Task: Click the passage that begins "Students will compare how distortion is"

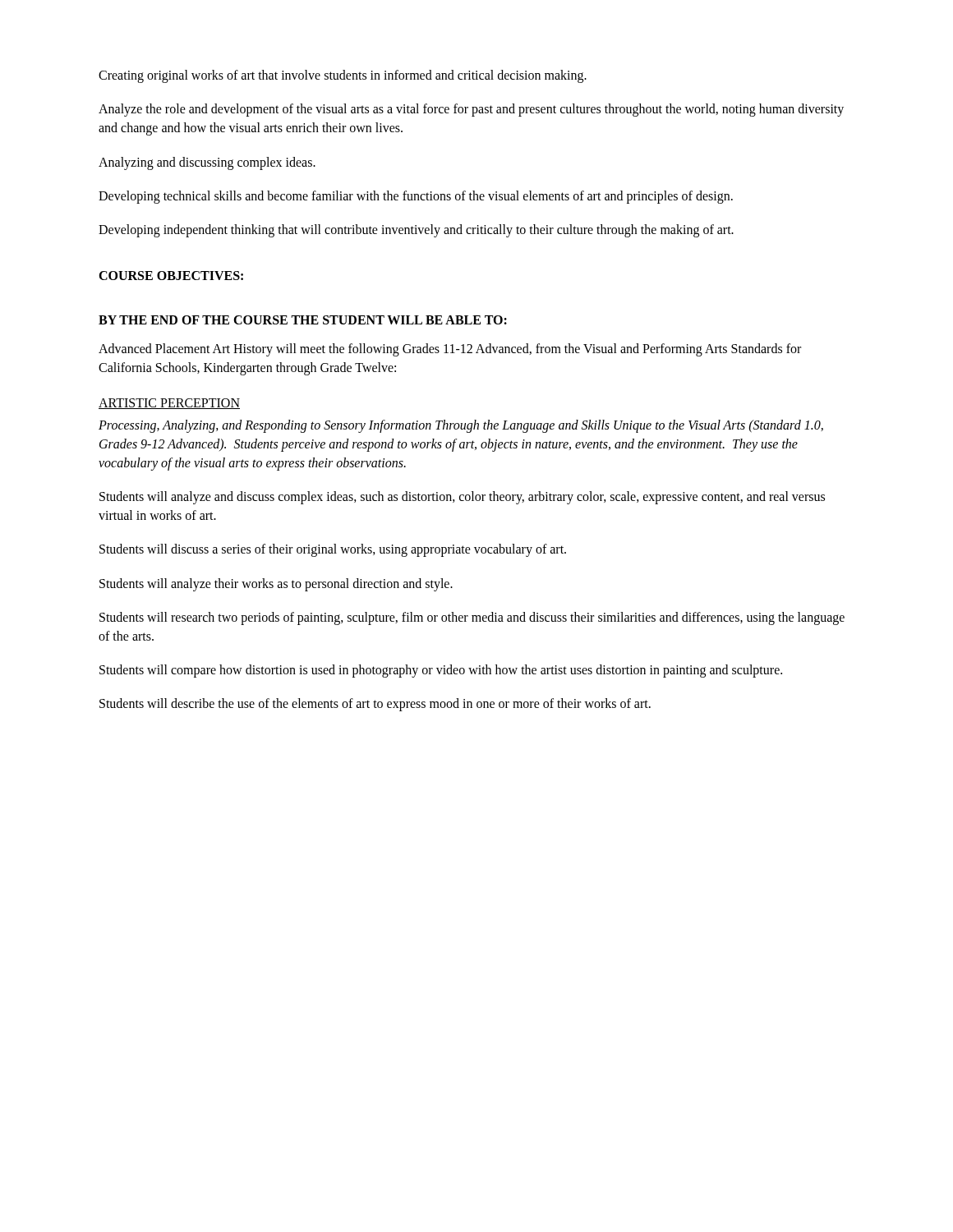Action: (x=476, y=670)
